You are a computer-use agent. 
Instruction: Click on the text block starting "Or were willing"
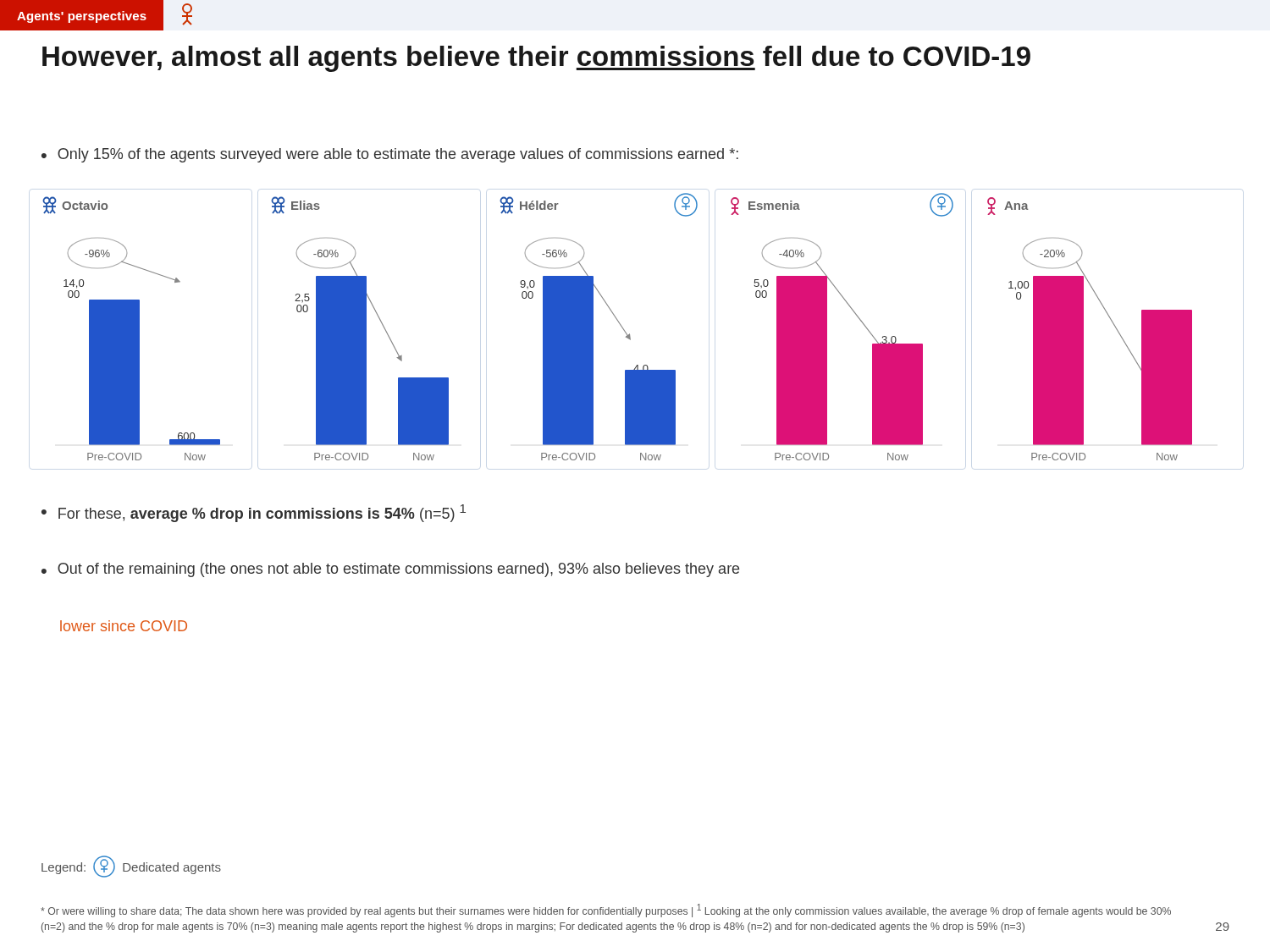pos(606,918)
